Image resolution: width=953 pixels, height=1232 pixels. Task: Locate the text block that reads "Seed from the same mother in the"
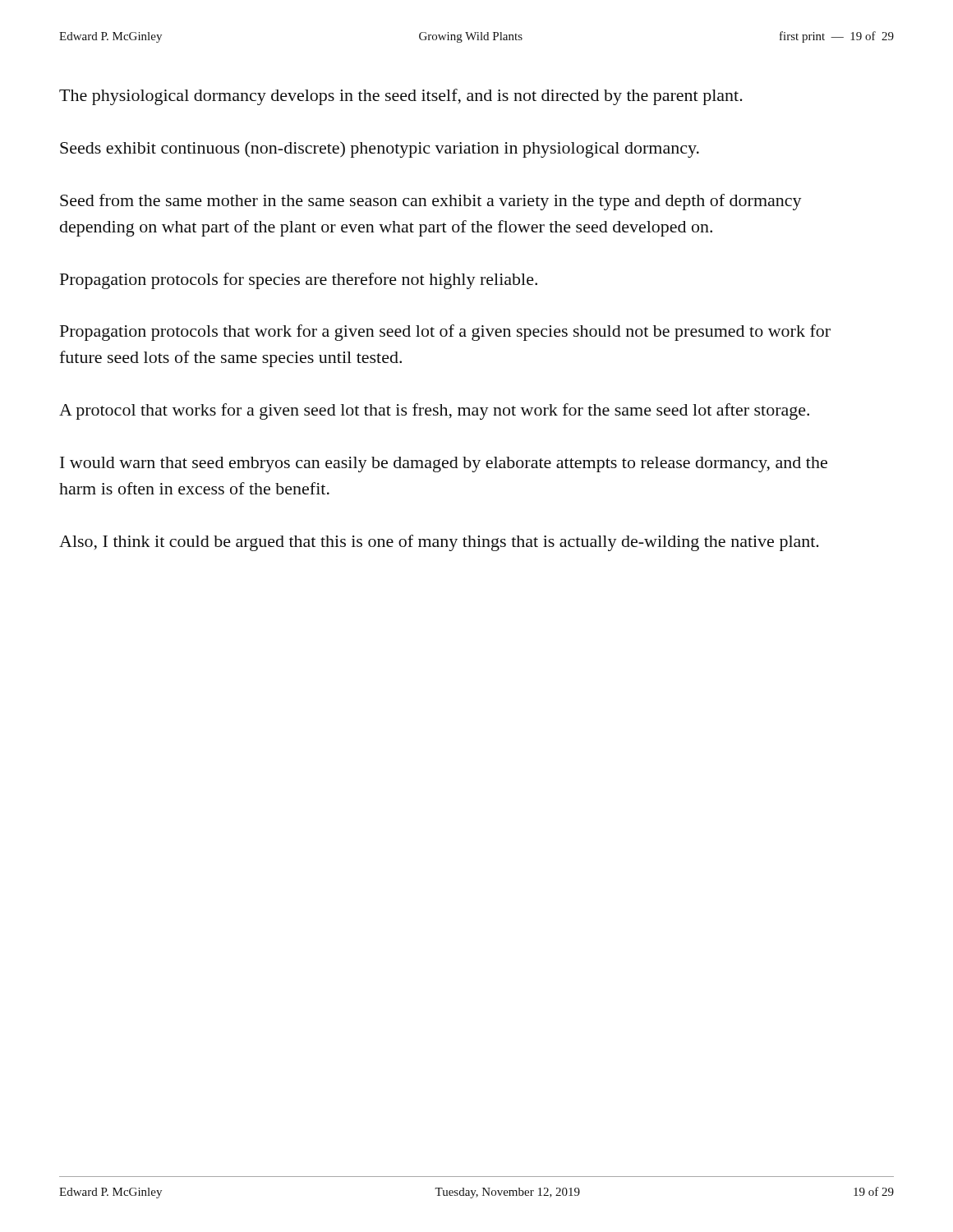click(430, 213)
